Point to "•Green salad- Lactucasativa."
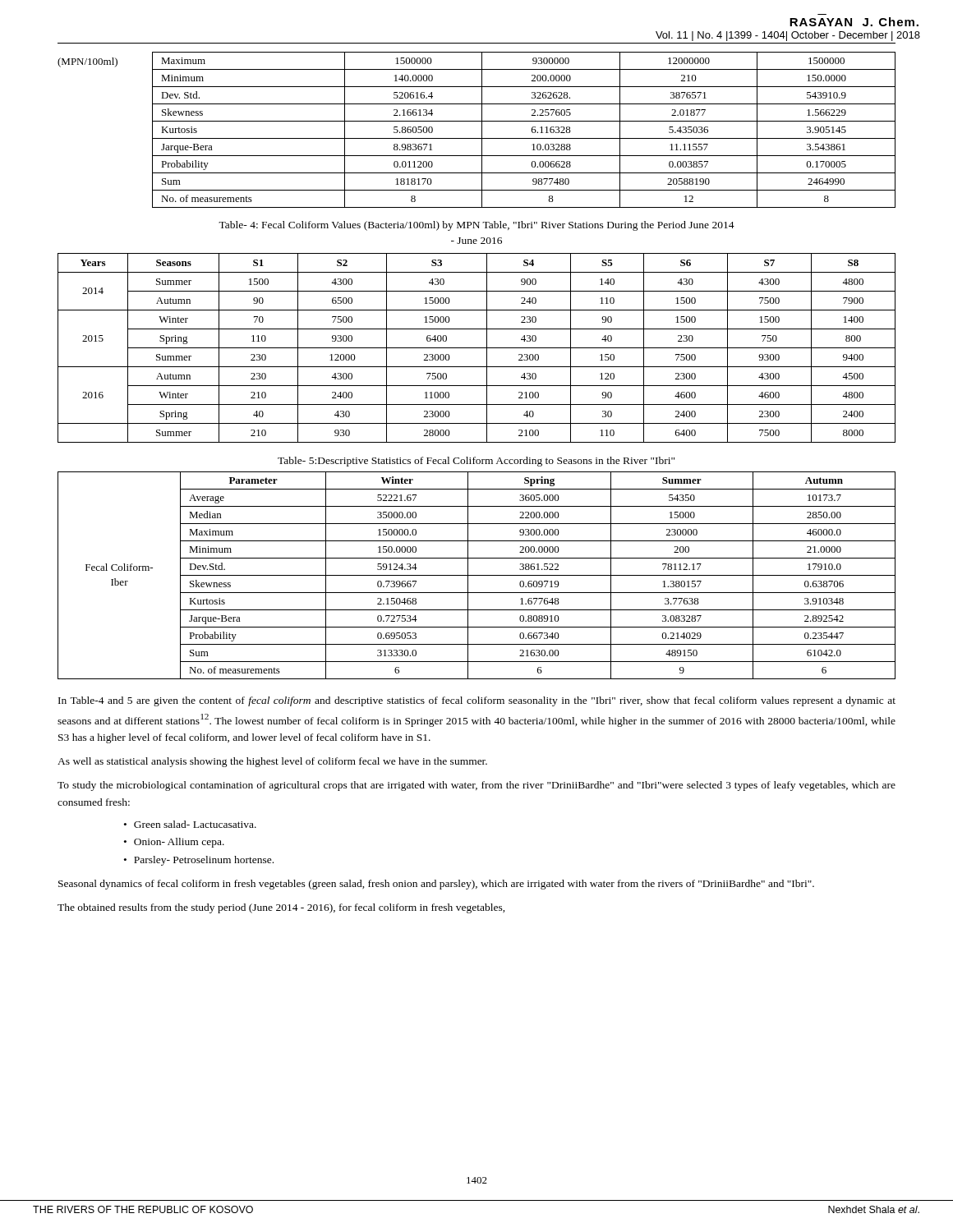Screen dimensions: 1232x953 [190, 824]
